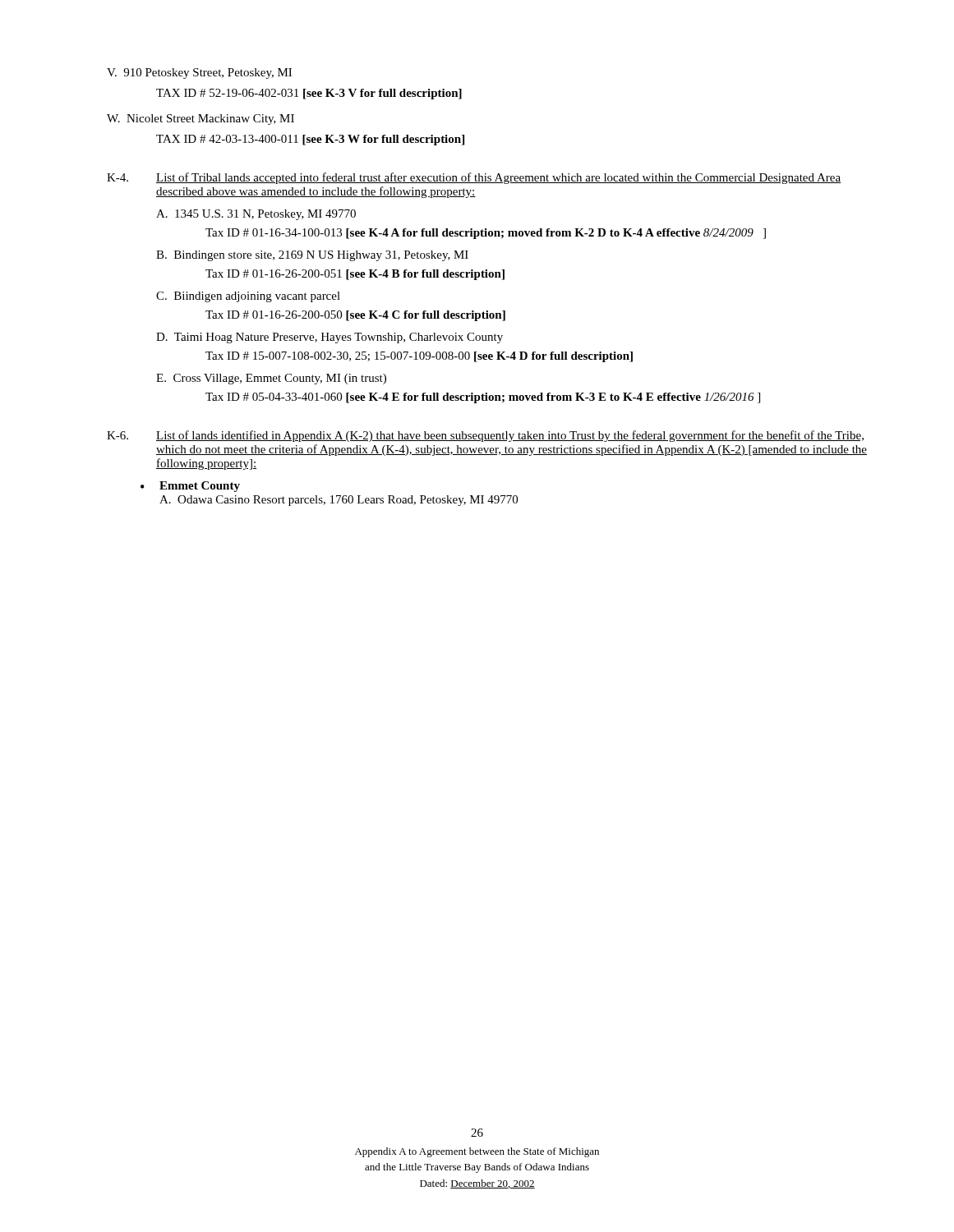The width and height of the screenshot is (954, 1232).
Task: Locate the list item containing "W. Nicolet Street Mackinaw City, MI"
Action: coord(201,118)
